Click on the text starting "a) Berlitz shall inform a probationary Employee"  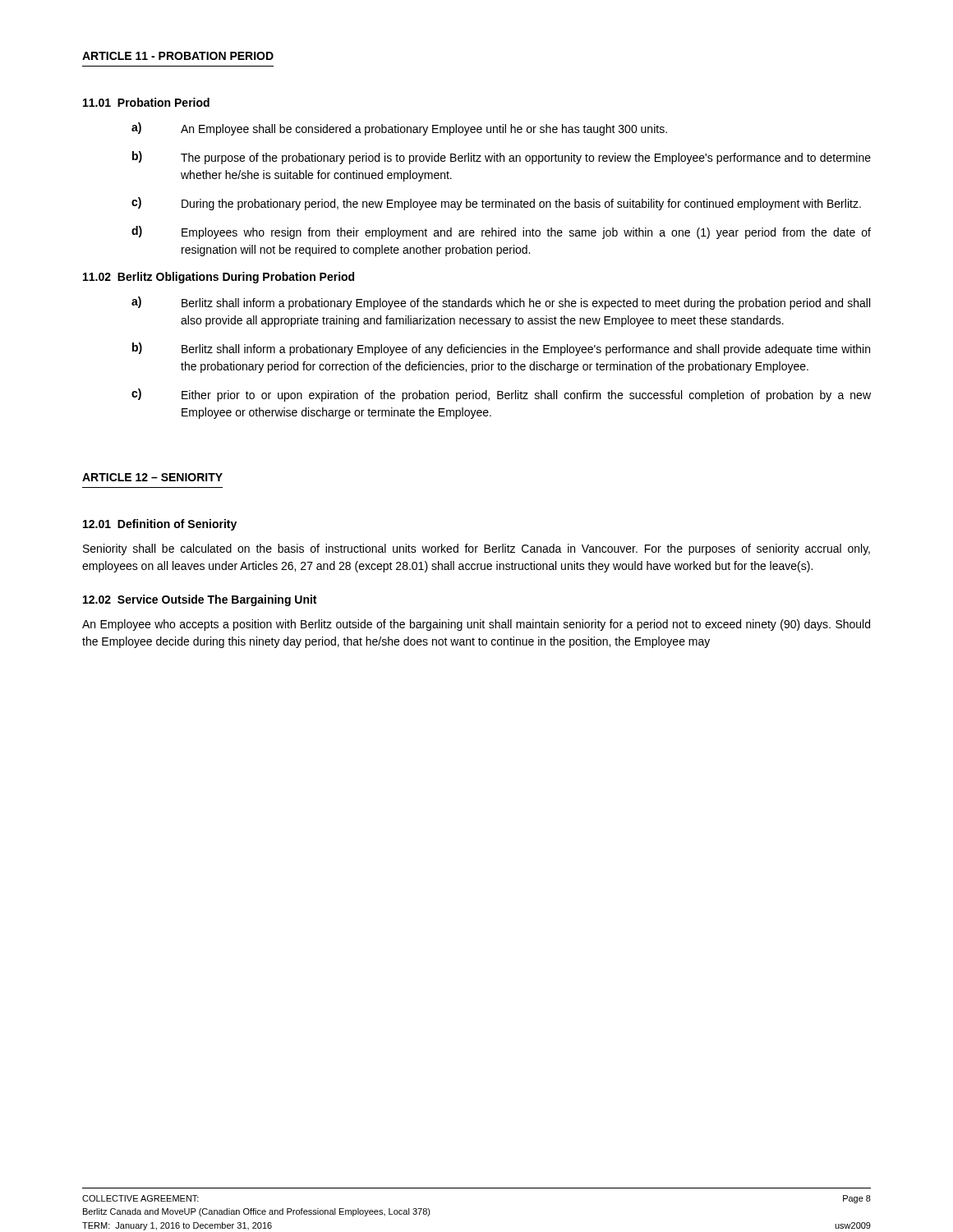click(x=501, y=312)
